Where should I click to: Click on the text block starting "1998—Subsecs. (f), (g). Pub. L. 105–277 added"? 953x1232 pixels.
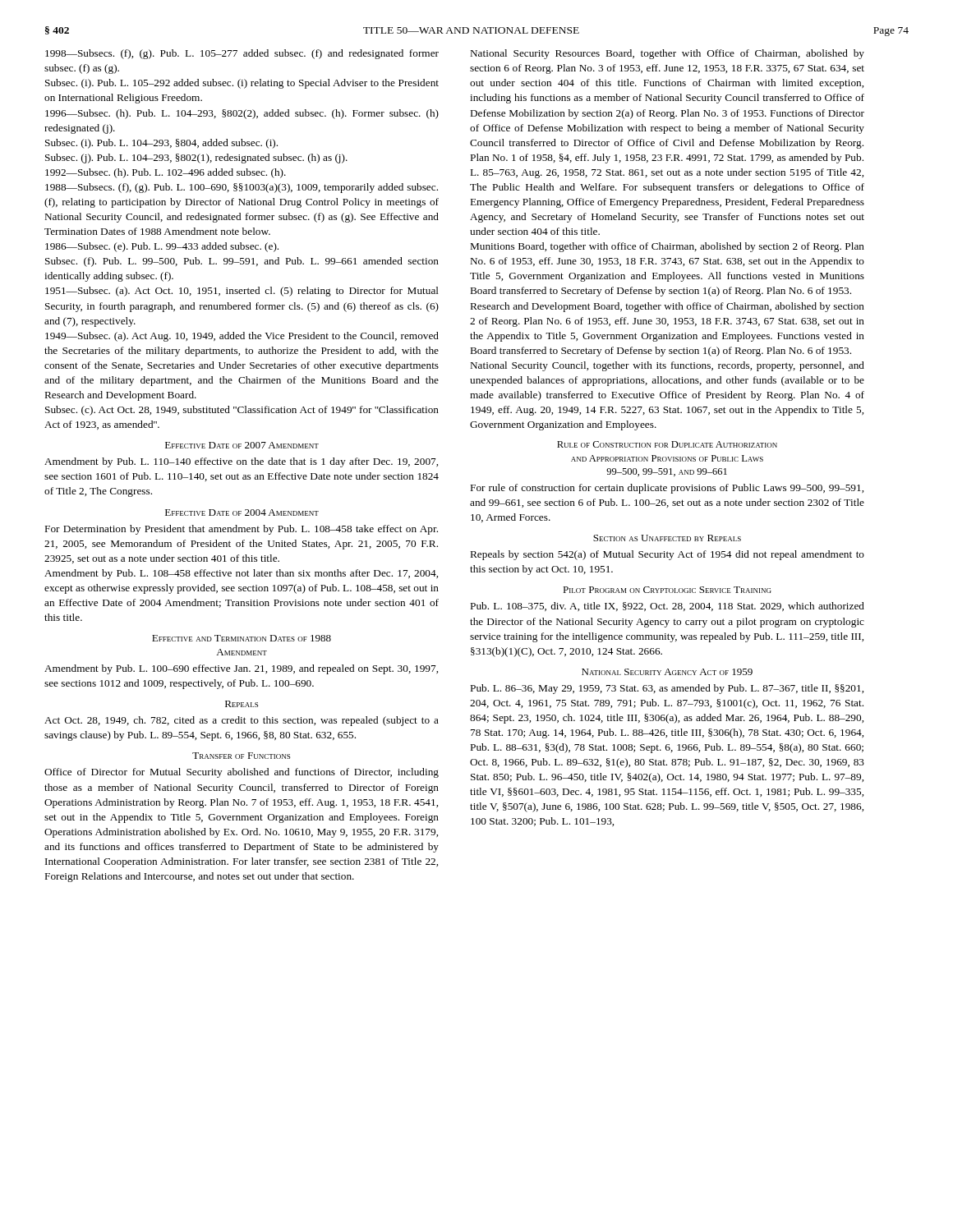pyautogui.click(x=242, y=239)
